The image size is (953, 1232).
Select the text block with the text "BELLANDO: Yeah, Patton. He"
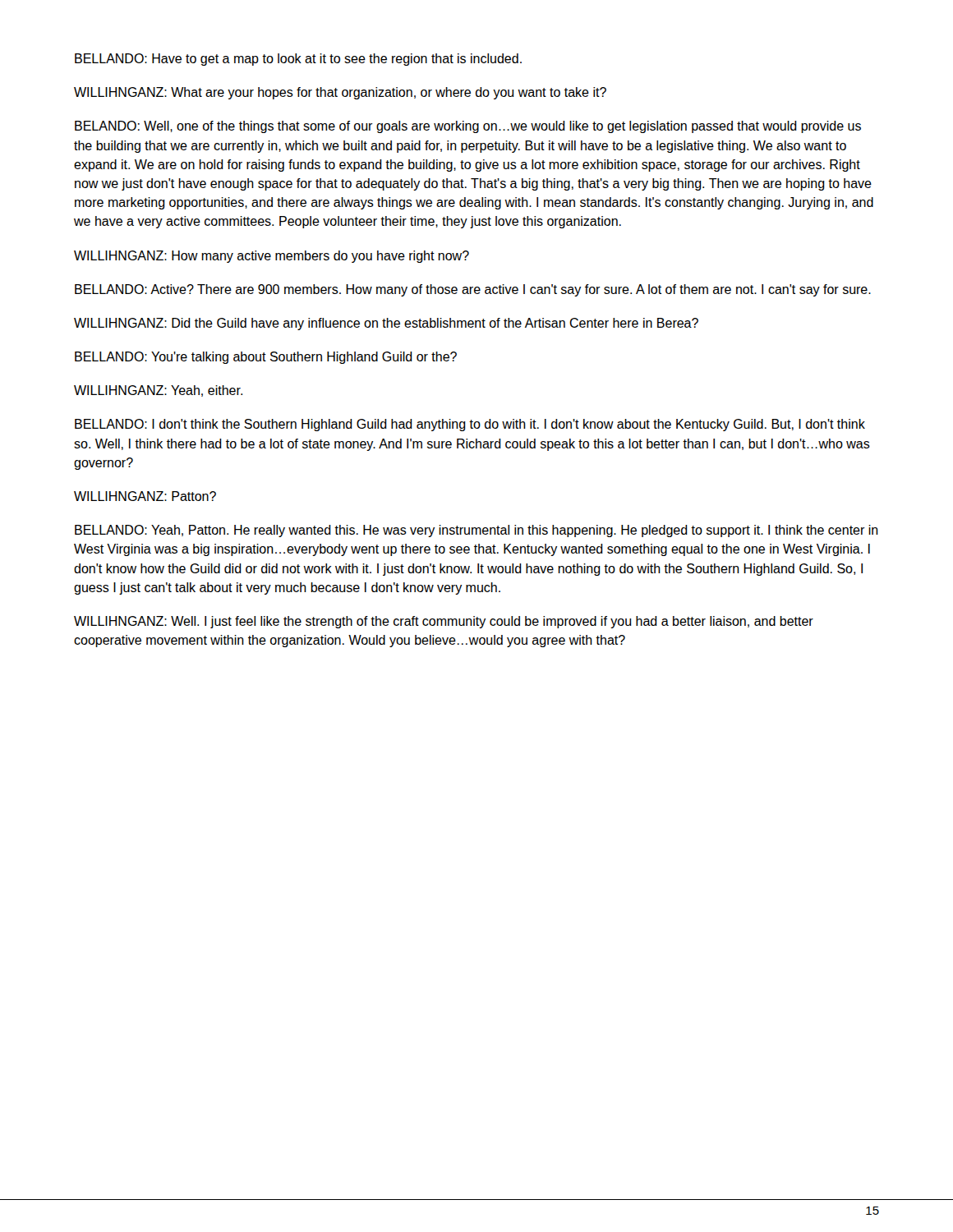(x=476, y=559)
